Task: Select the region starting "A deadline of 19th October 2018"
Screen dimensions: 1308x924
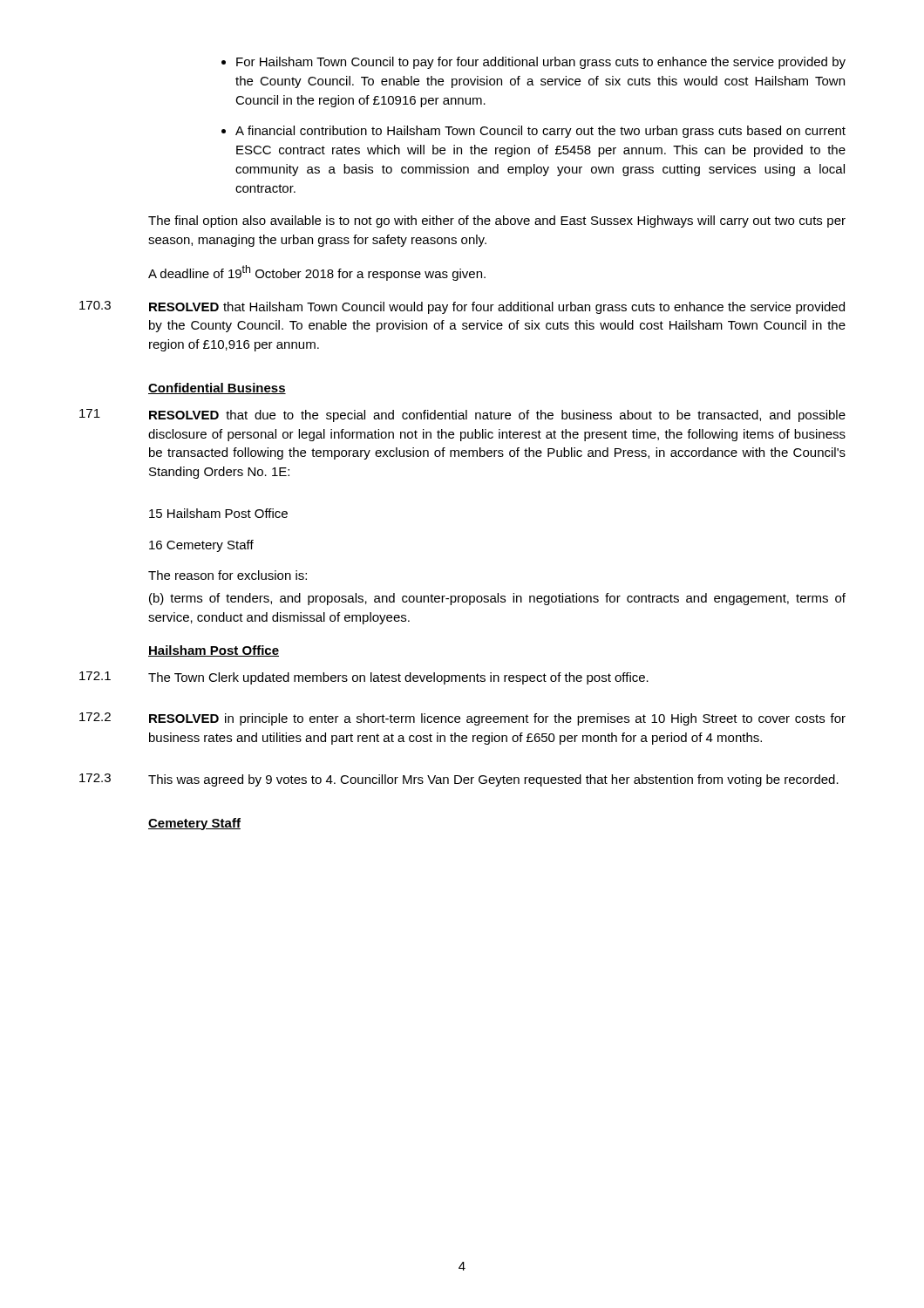Action: pos(317,273)
